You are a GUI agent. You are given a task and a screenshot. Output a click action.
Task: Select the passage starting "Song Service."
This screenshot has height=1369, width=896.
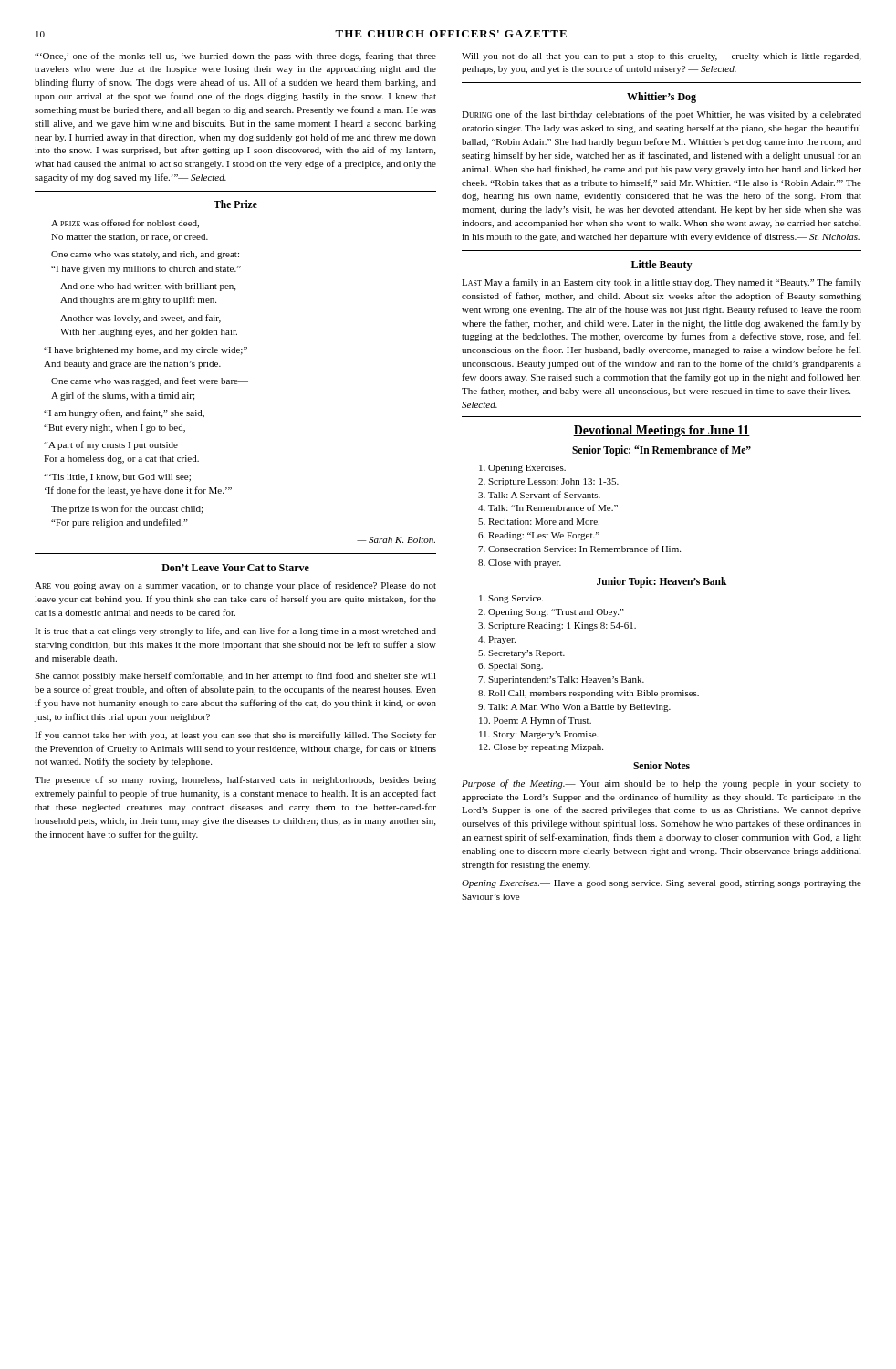point(511,598)
